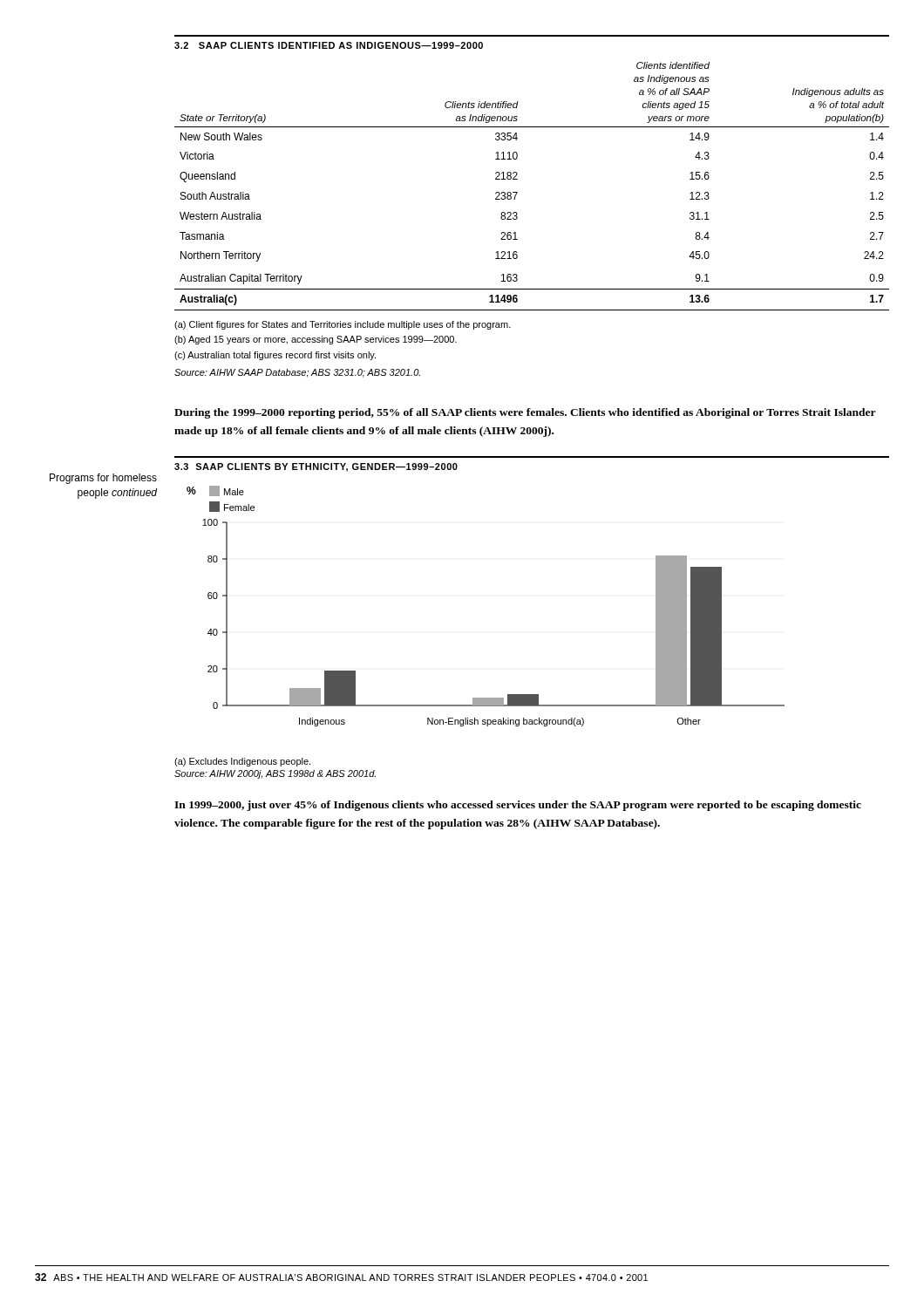Locate the grouped bar chart
Viewport: 924px width, 1308px height.
tap(532, 603)
